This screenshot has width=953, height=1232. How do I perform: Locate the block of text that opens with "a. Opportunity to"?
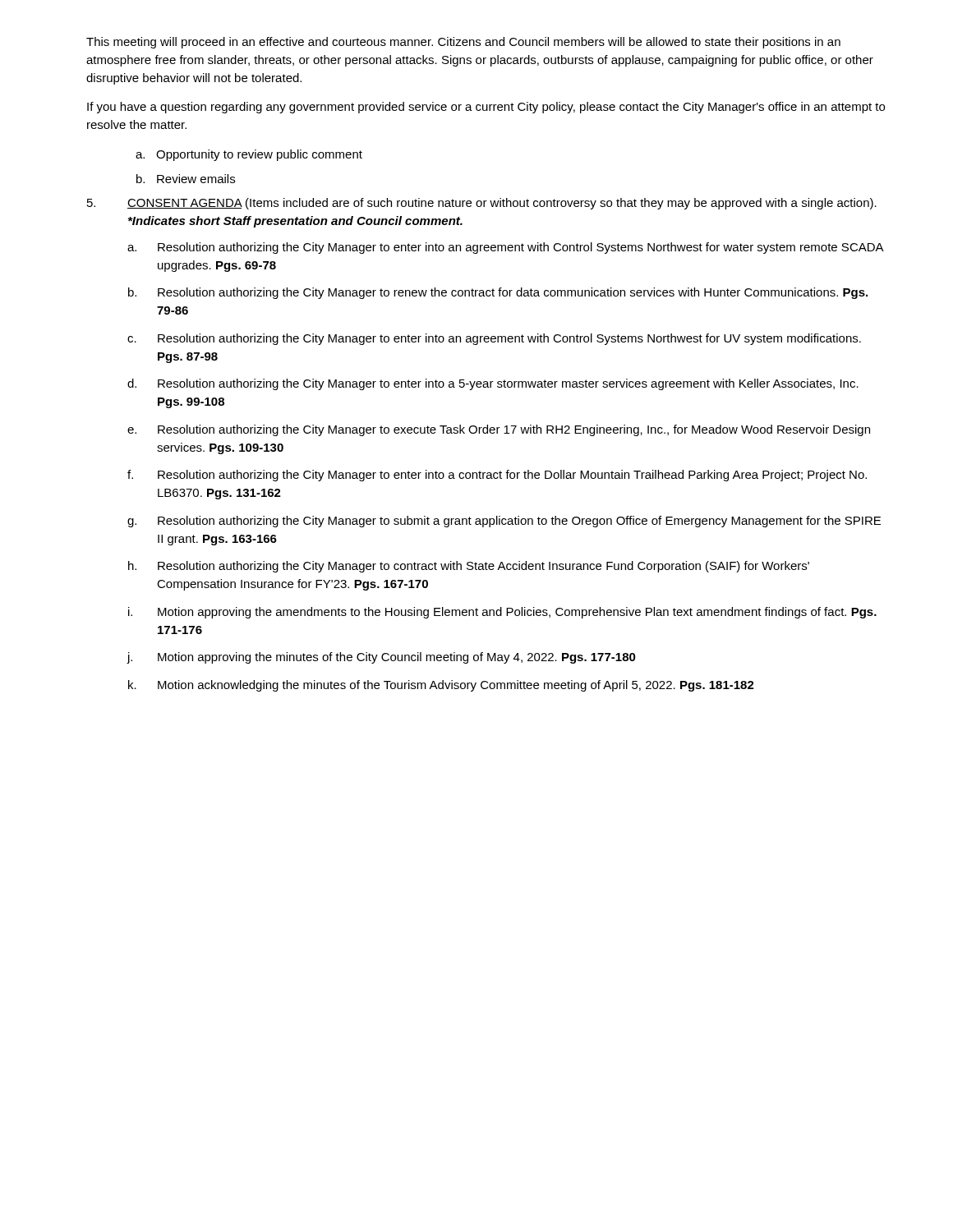coord(249,154)
